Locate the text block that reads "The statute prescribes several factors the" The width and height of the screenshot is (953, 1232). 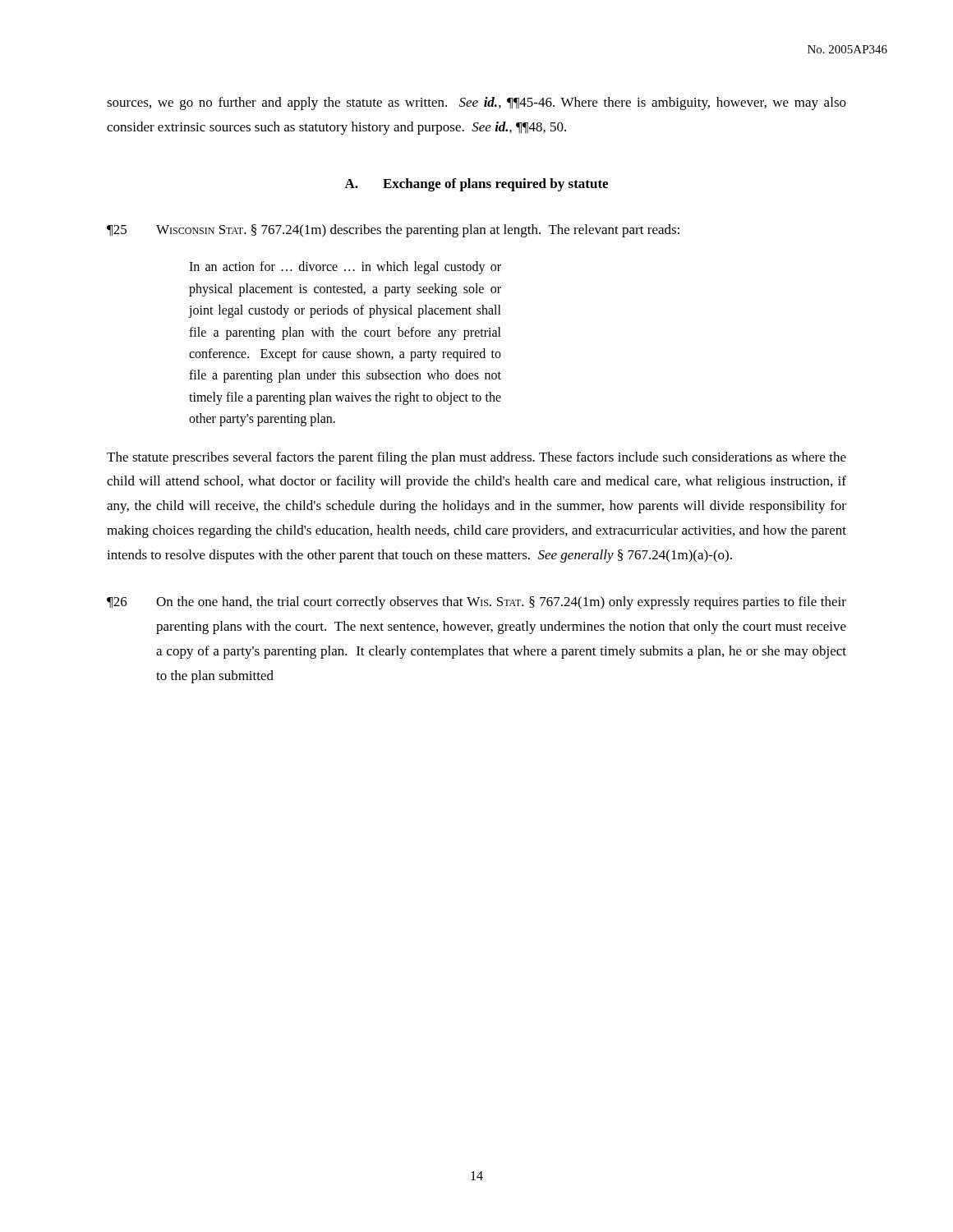476,506
